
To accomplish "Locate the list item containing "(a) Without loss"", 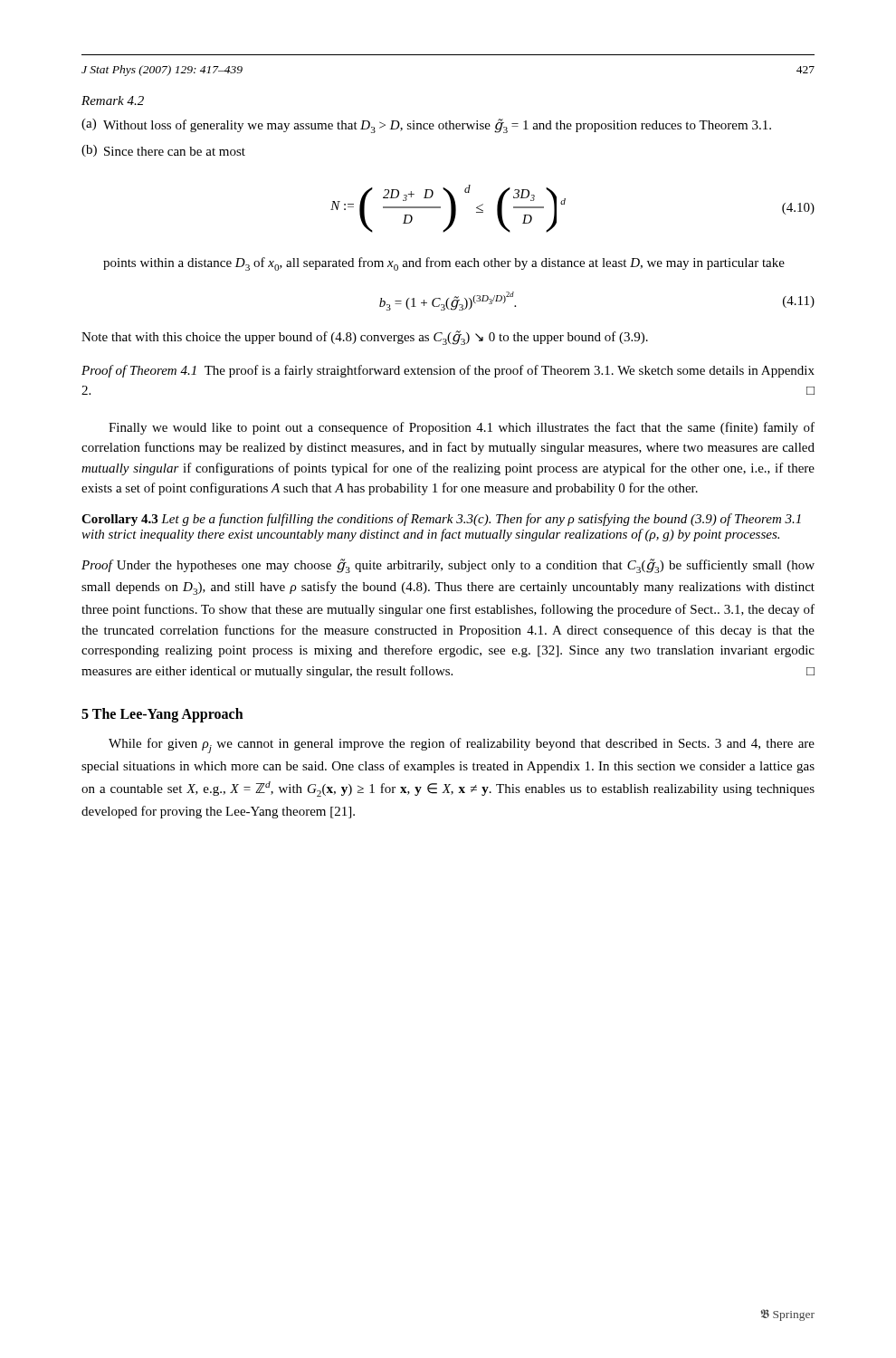I will coord(448,126).
